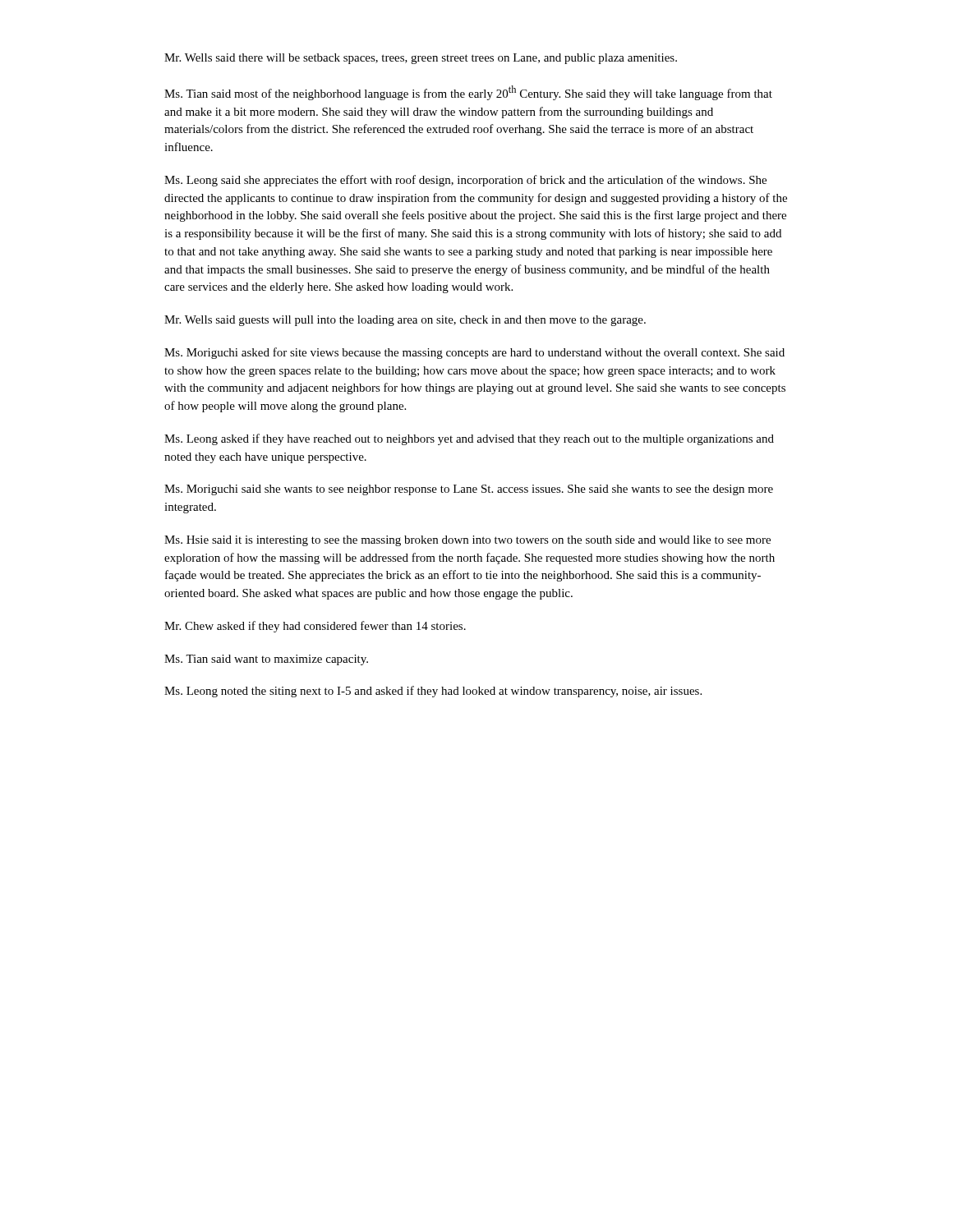This screenshot has height=1232, width=953.
Task: Find the block starting "Ms. Tian said most"
Action: coord(468,119)
